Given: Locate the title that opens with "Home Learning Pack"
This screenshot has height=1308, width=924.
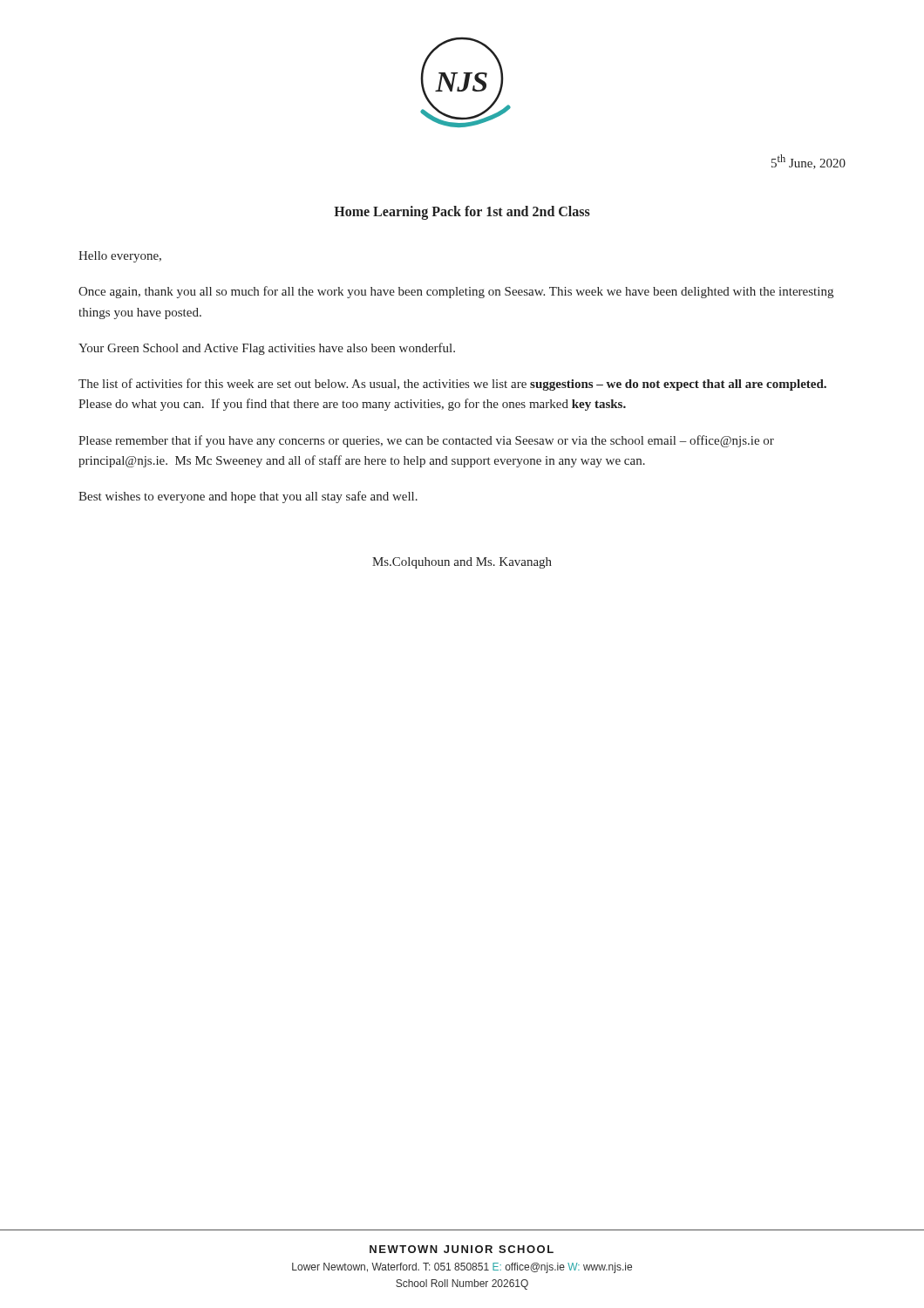Looking at the screenshot, I should [x=462, y=211].
